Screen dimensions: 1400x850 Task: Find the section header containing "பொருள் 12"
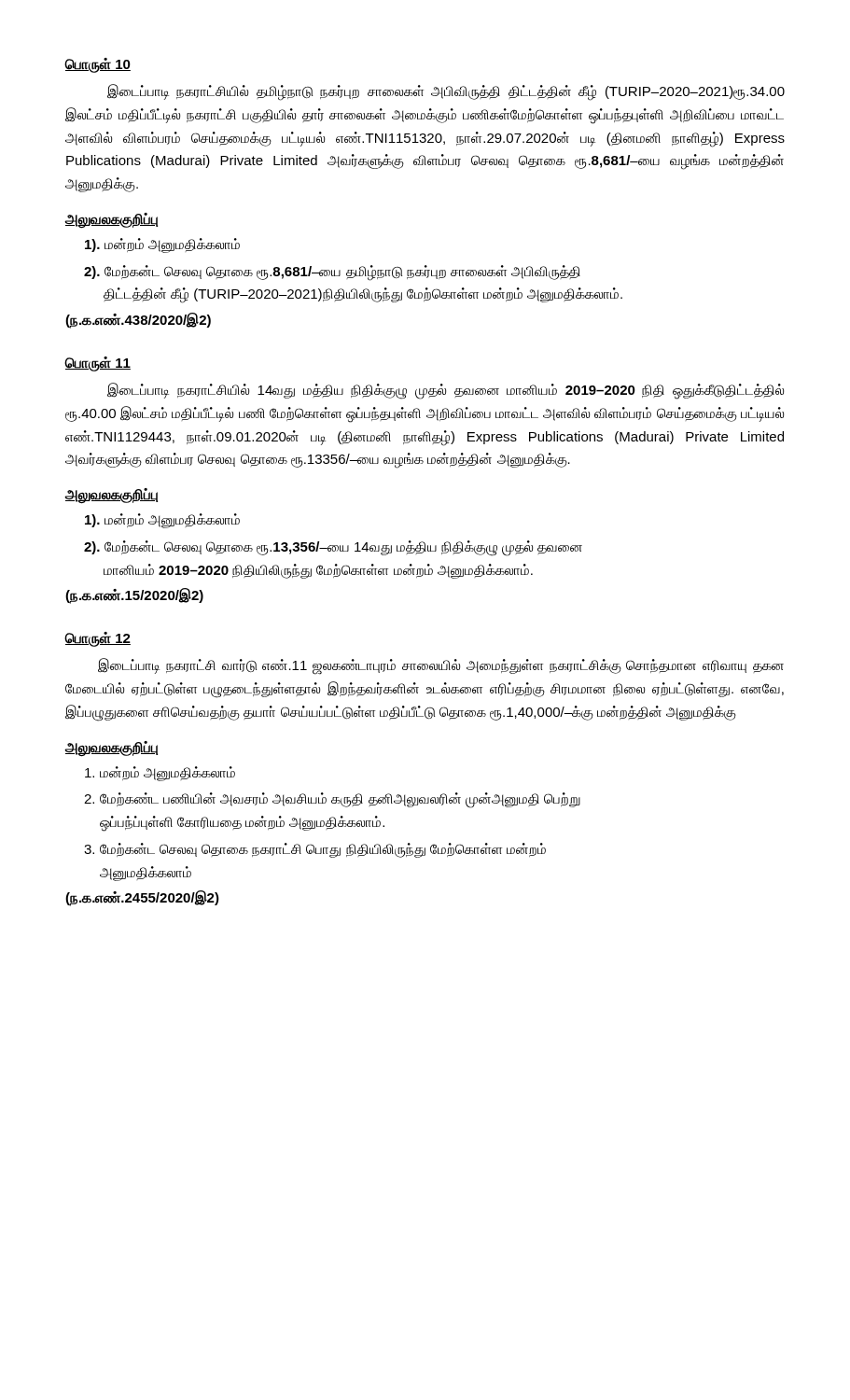click(98, 638)
